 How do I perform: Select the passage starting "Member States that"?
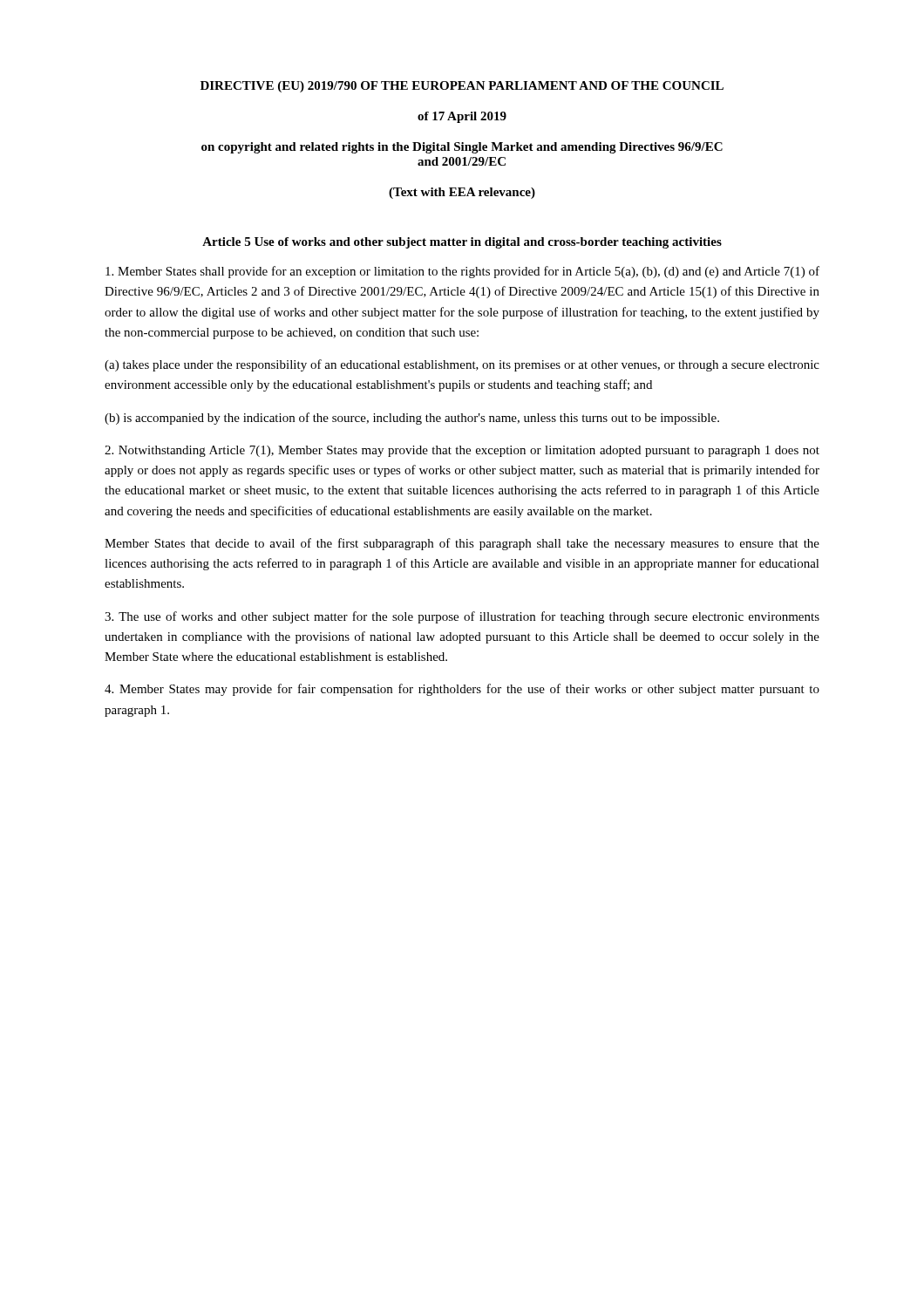pyautogui.click(x=462, y=563)
